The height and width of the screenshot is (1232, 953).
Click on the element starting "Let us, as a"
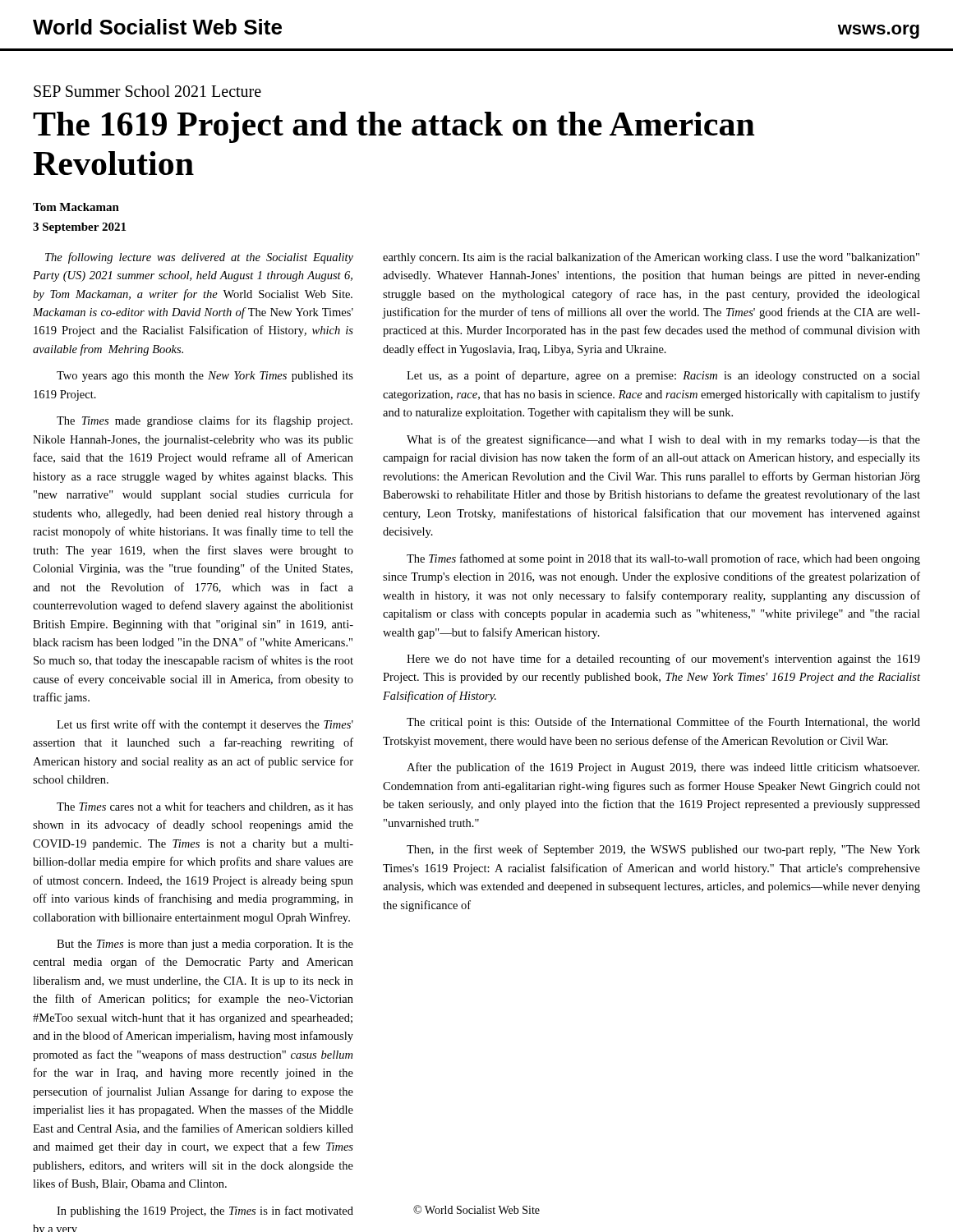(651, 394)
